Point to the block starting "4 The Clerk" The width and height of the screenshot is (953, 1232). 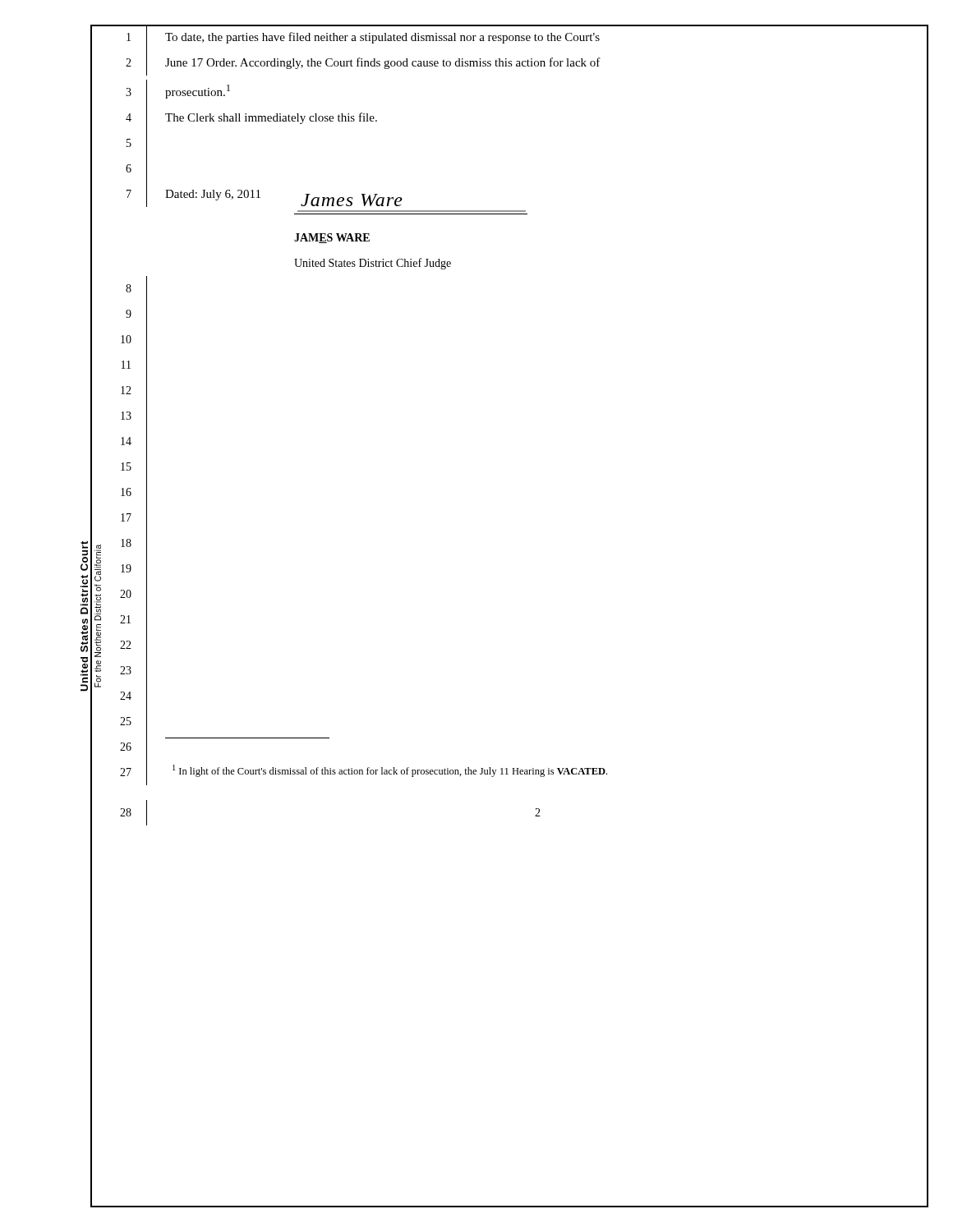[x=251, y=117]
